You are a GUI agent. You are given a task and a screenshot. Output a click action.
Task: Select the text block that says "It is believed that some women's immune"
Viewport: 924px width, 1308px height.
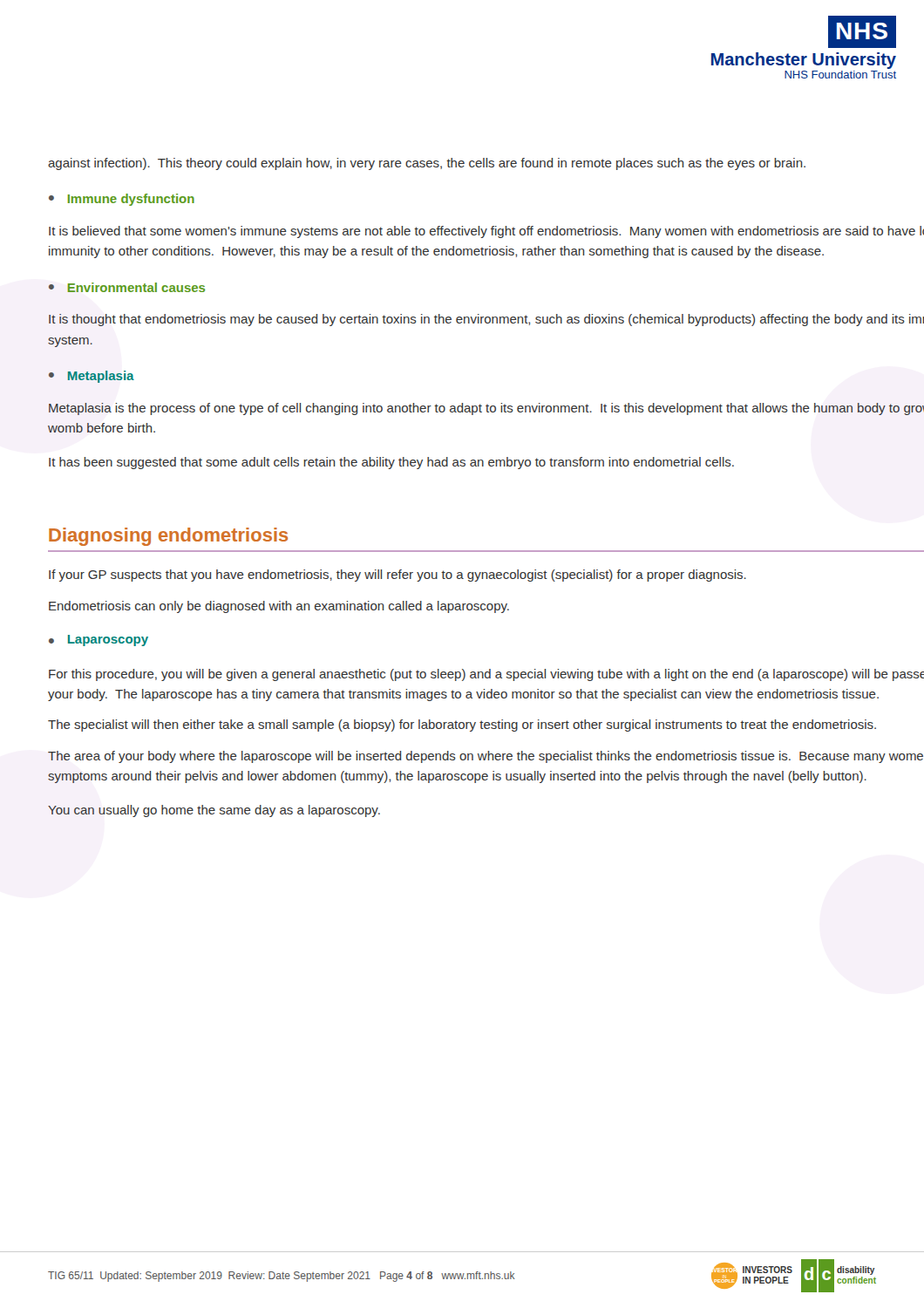[x=486, y=241]
